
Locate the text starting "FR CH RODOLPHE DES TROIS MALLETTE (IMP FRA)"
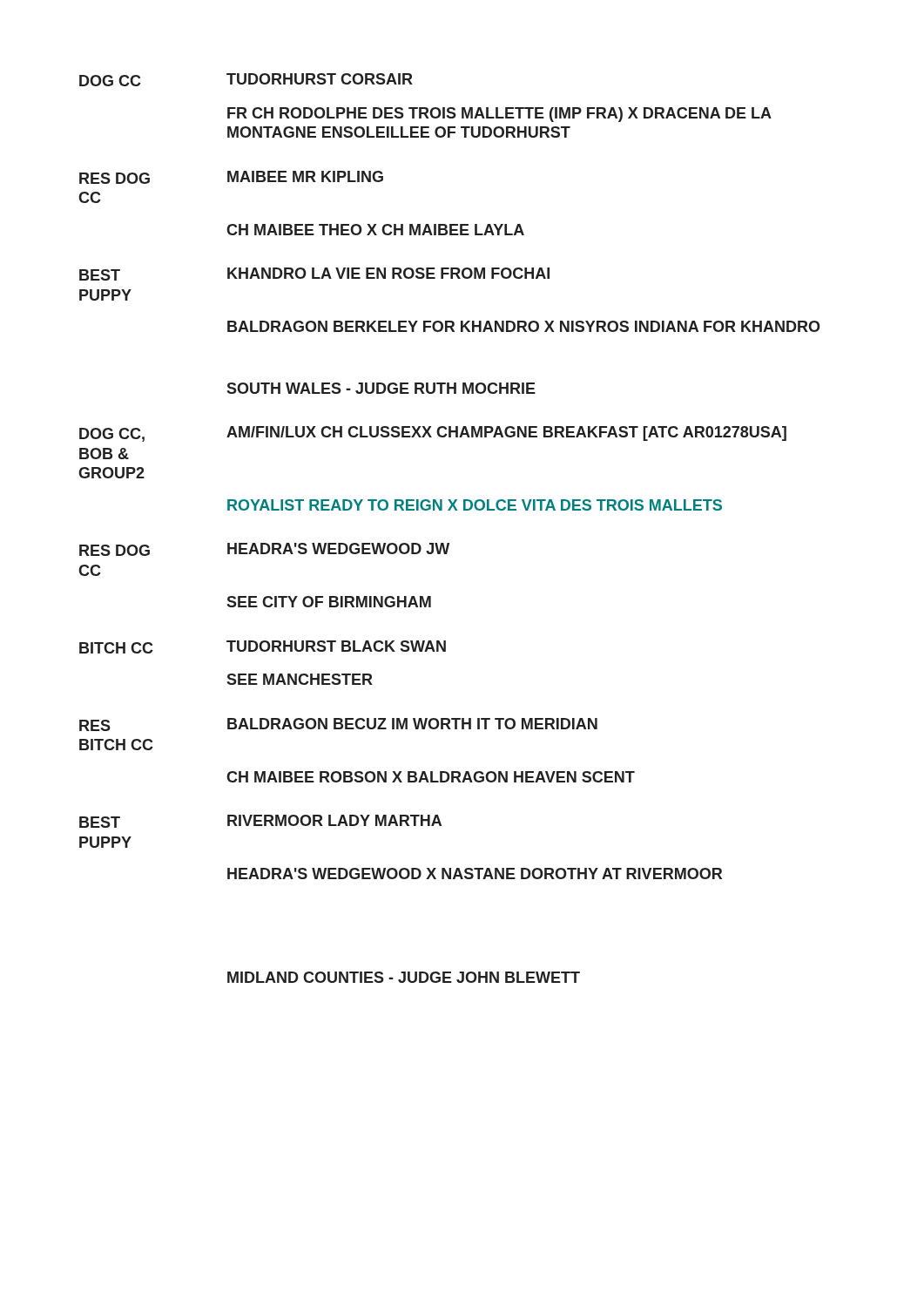[x=536, y=123]
